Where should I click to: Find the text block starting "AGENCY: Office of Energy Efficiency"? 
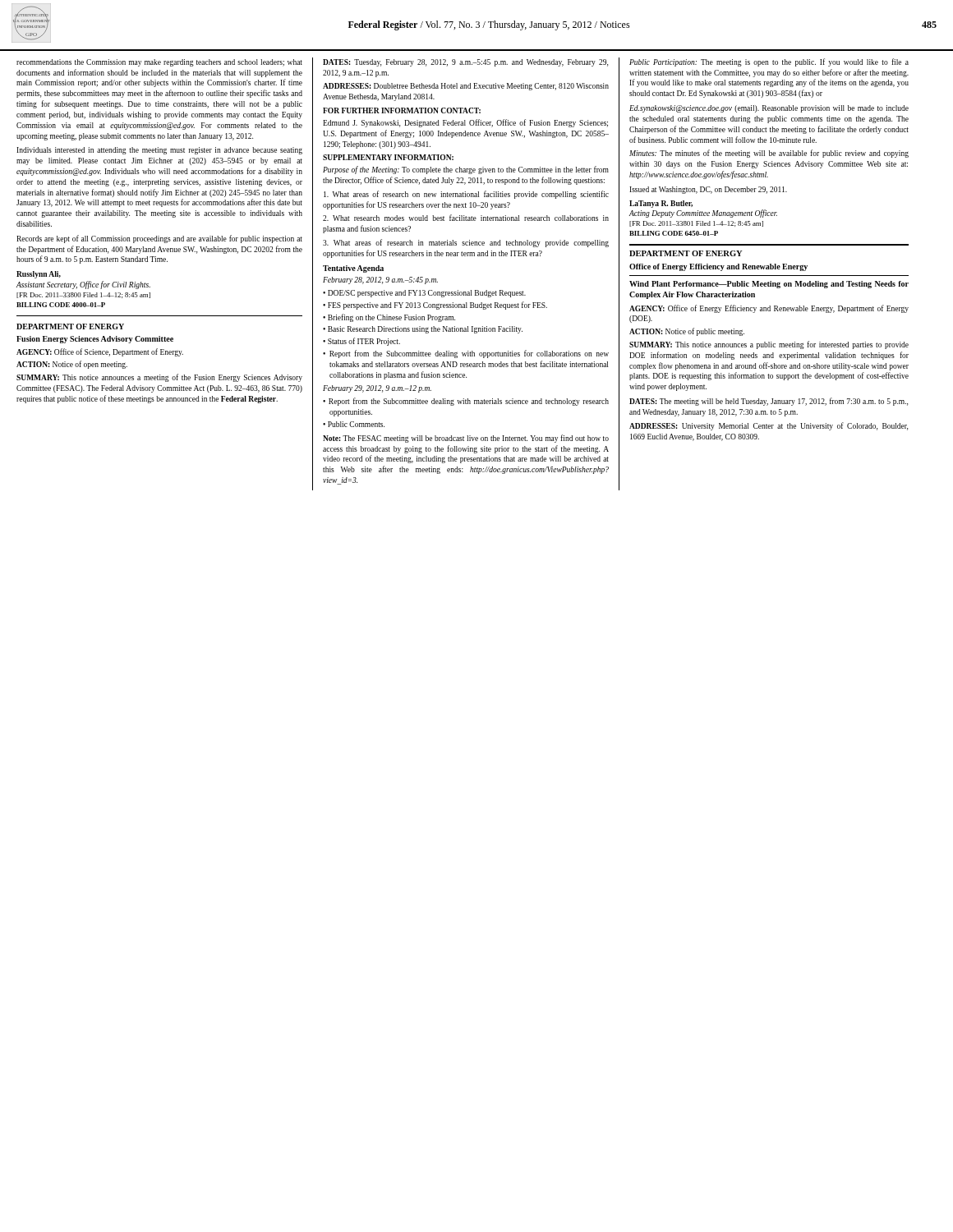[769, 314]
